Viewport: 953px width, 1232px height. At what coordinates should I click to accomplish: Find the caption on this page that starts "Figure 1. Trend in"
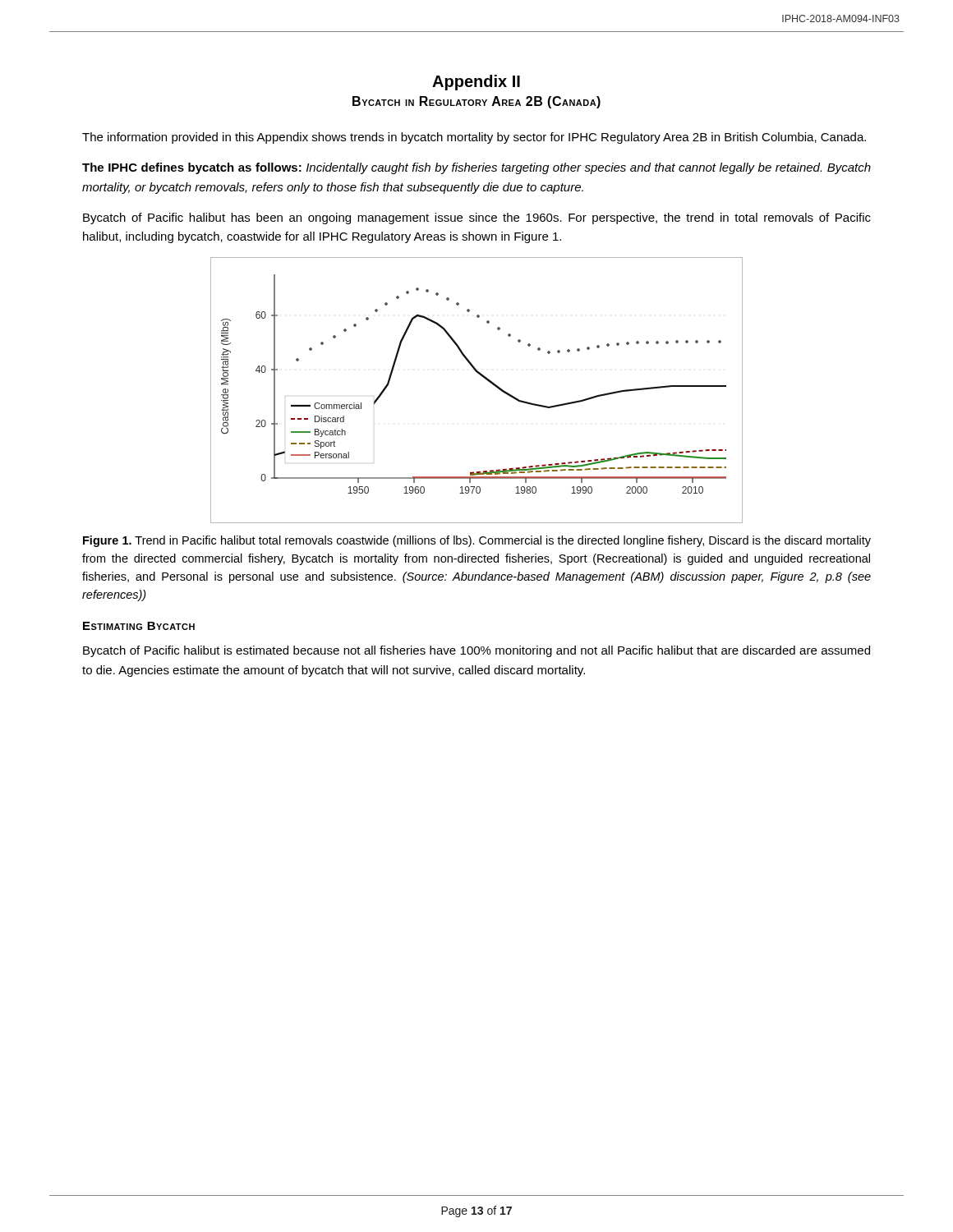pos(476,568)
